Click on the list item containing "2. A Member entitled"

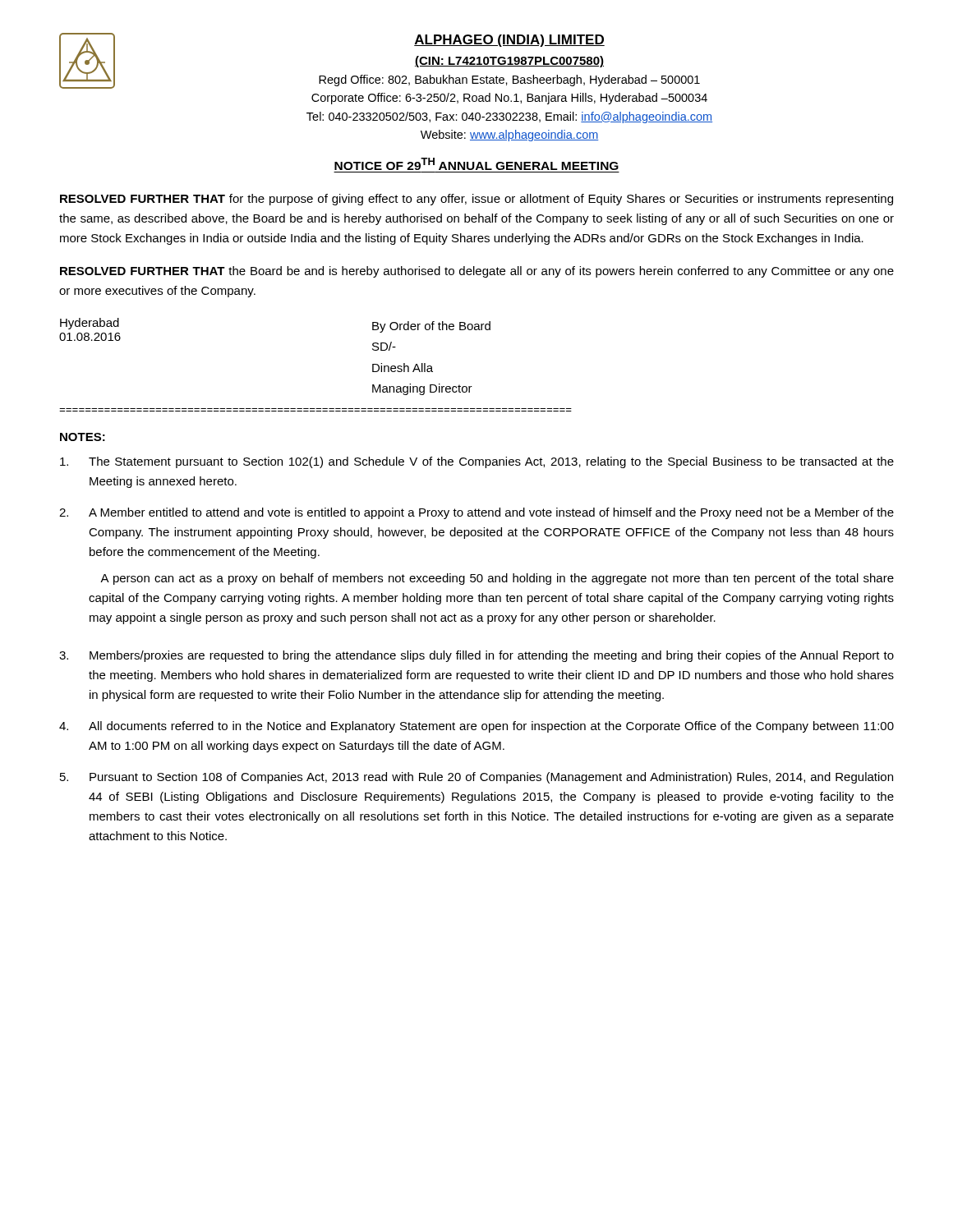pos(476,568)
